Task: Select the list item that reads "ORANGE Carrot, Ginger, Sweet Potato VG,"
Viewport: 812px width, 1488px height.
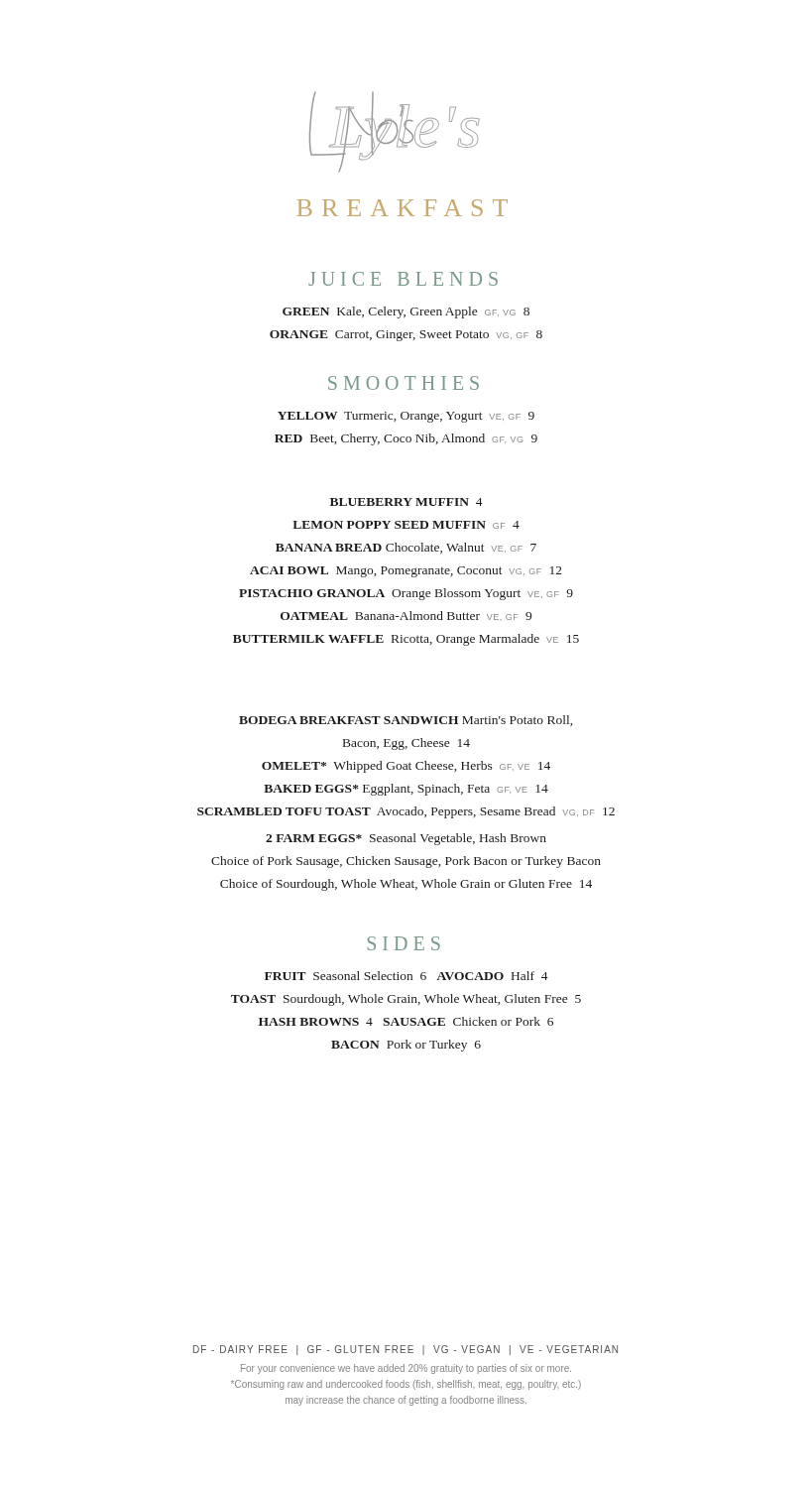Action: (406, 334)
